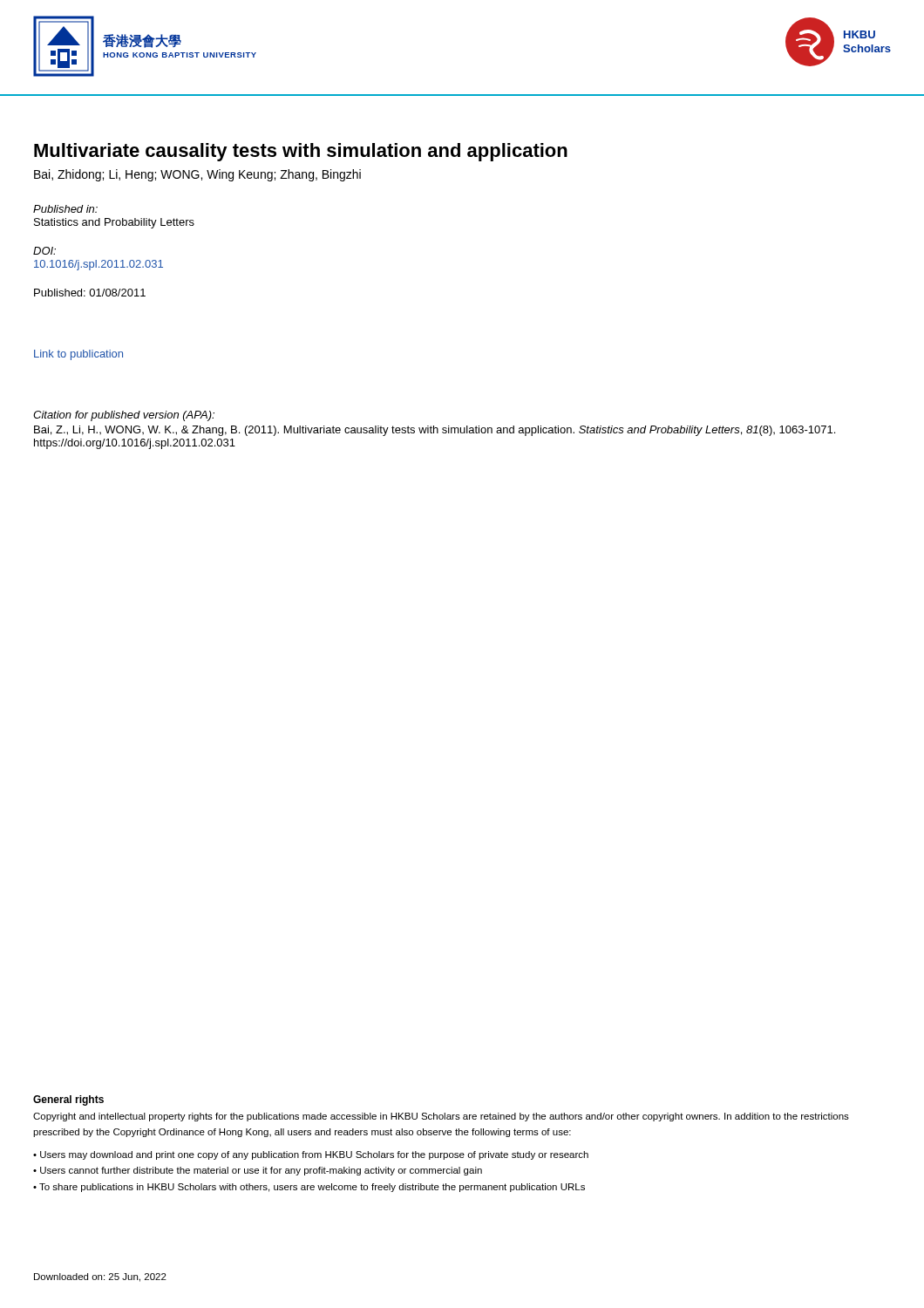Find the block on this page that starts "• Users may download and print one copy"
Image resolution: width=924 pixels, height=1308 pixels.
(311, 1154)
